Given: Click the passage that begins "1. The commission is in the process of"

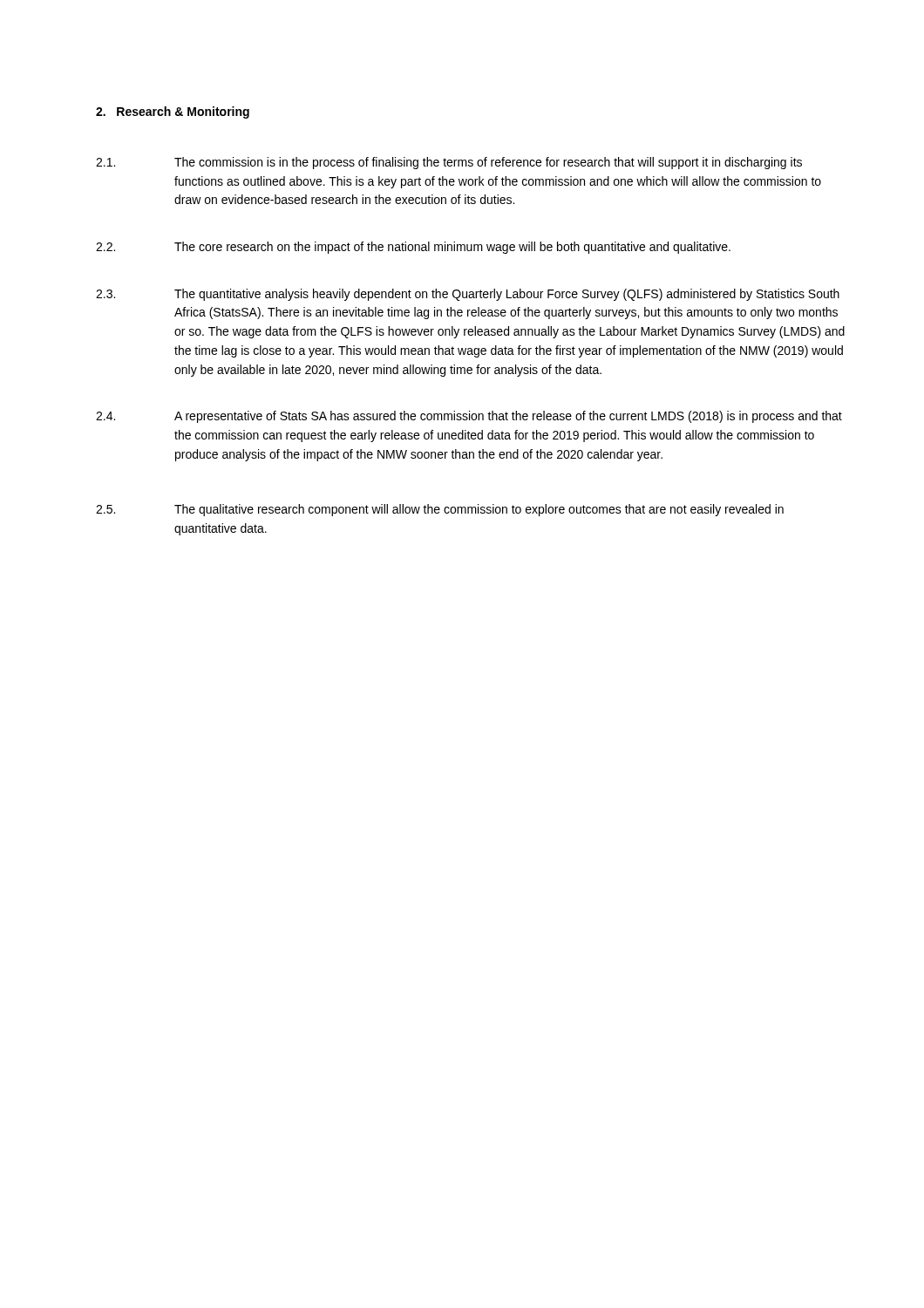Looking at the screenshot, I should 471,182.
